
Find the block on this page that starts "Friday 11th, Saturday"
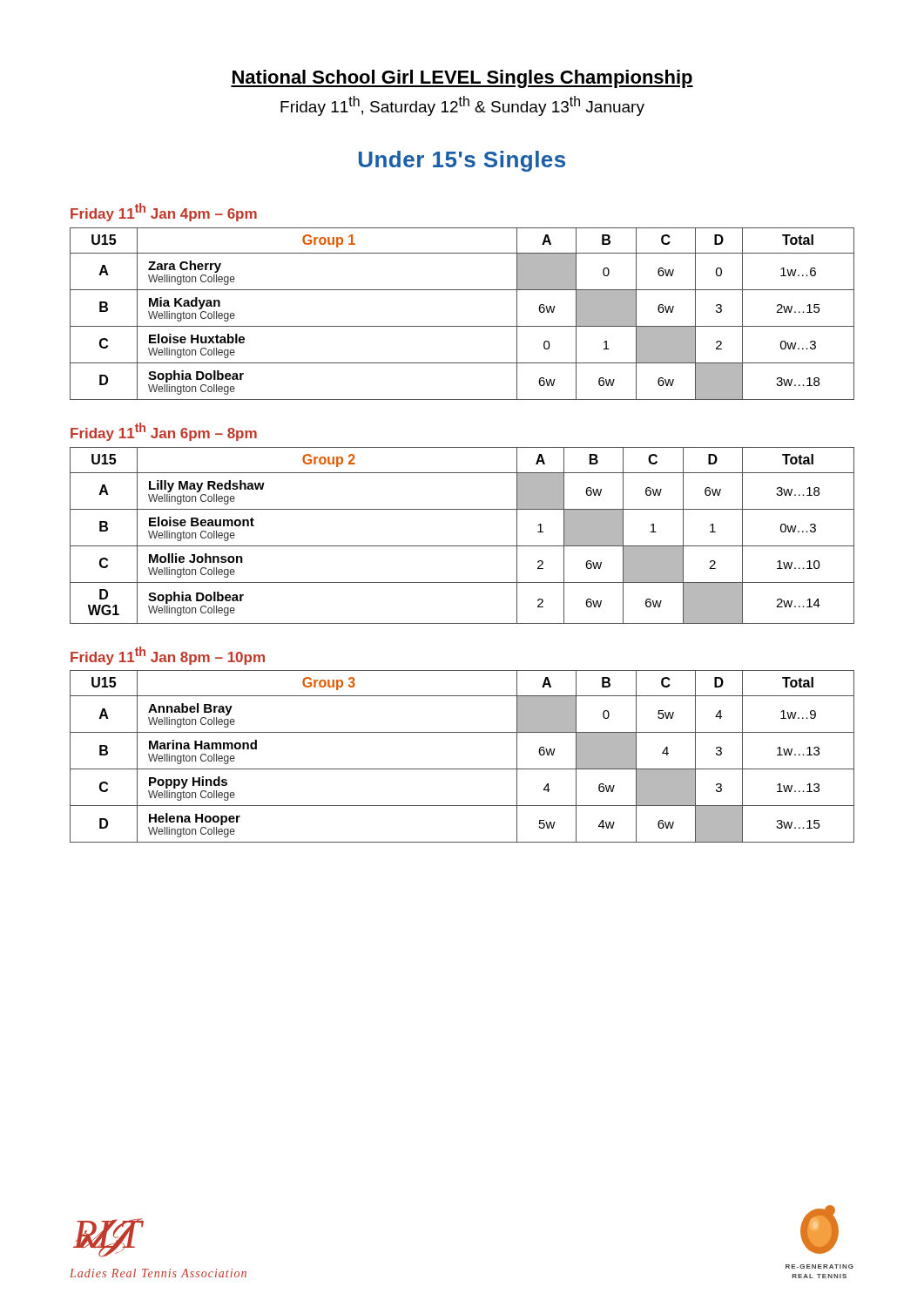point(462,105)
